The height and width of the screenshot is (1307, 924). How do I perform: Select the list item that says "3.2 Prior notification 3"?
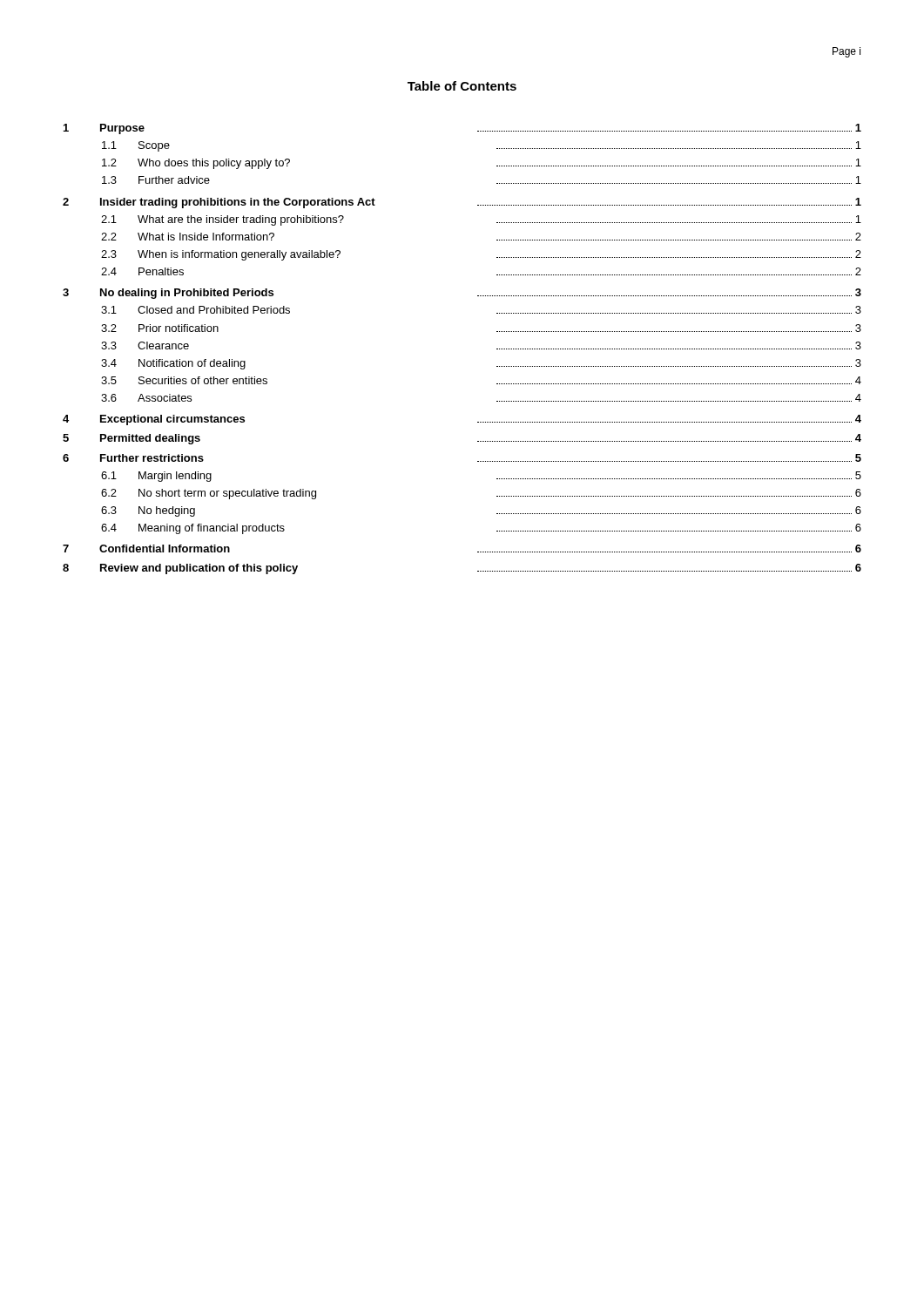[x=104, y=328]
